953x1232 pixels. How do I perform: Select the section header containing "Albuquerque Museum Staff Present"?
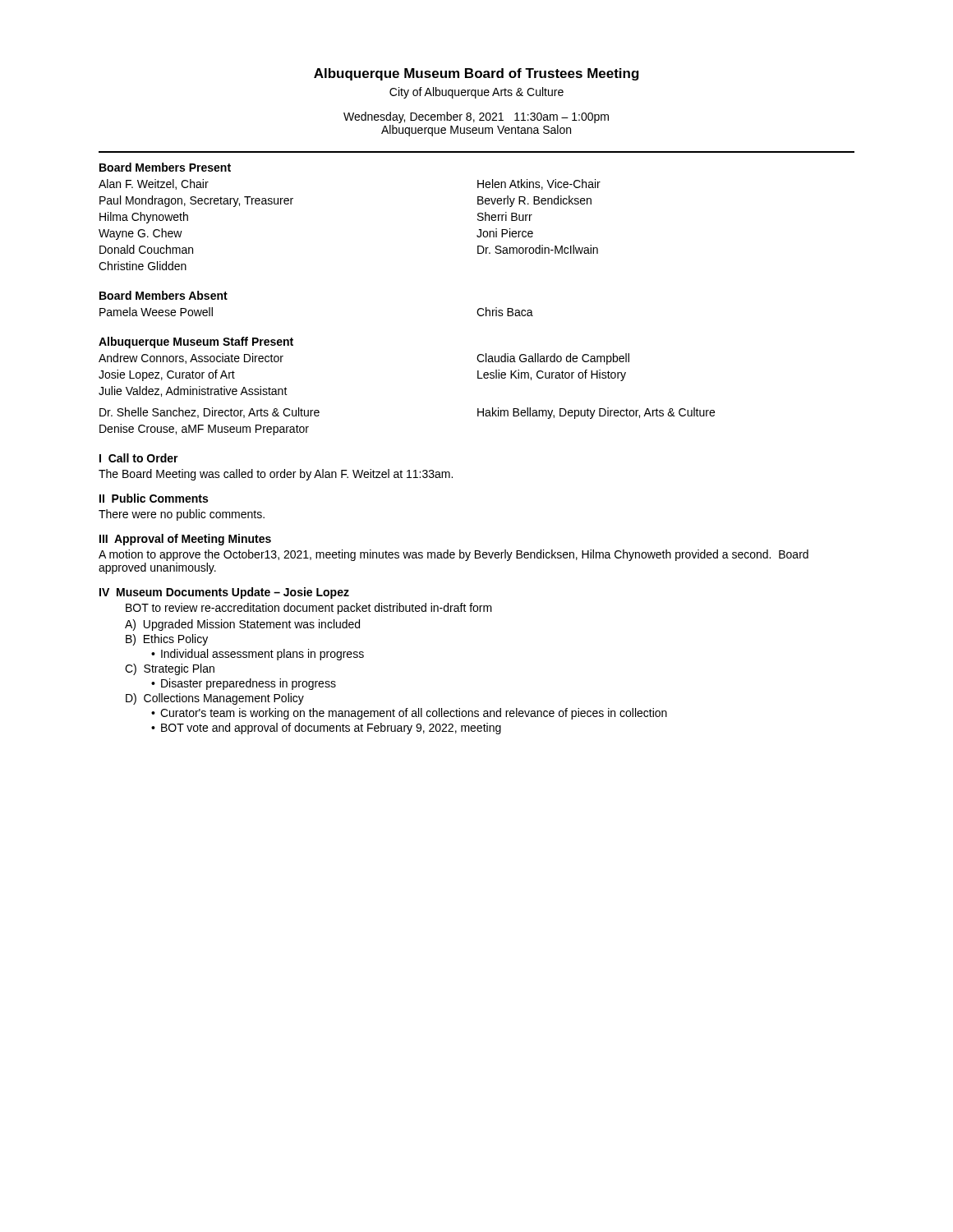196,342
